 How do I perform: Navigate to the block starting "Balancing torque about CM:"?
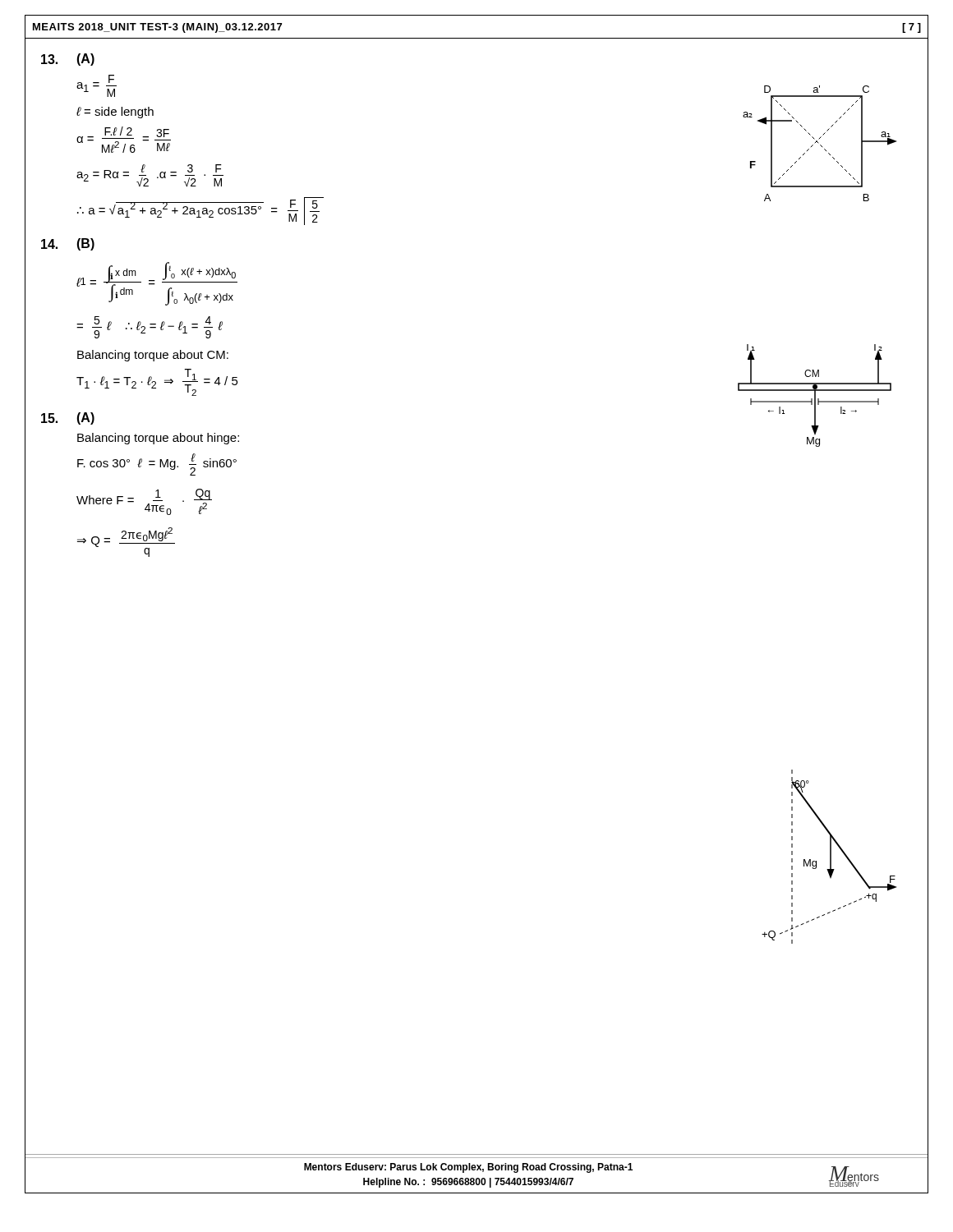coord(153,354)
